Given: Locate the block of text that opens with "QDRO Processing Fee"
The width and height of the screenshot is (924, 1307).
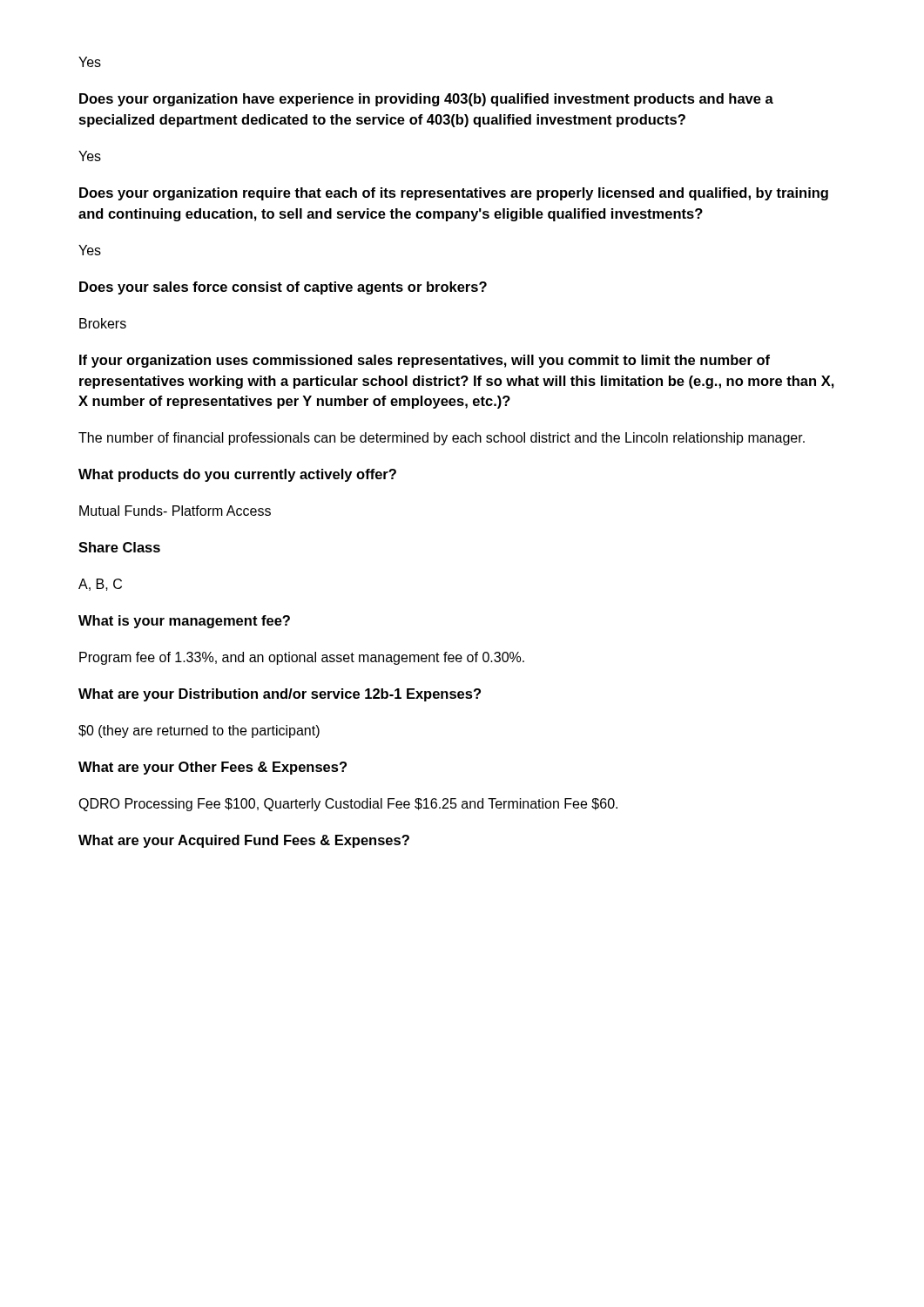Looking at the screenshot, I should 349,804.
